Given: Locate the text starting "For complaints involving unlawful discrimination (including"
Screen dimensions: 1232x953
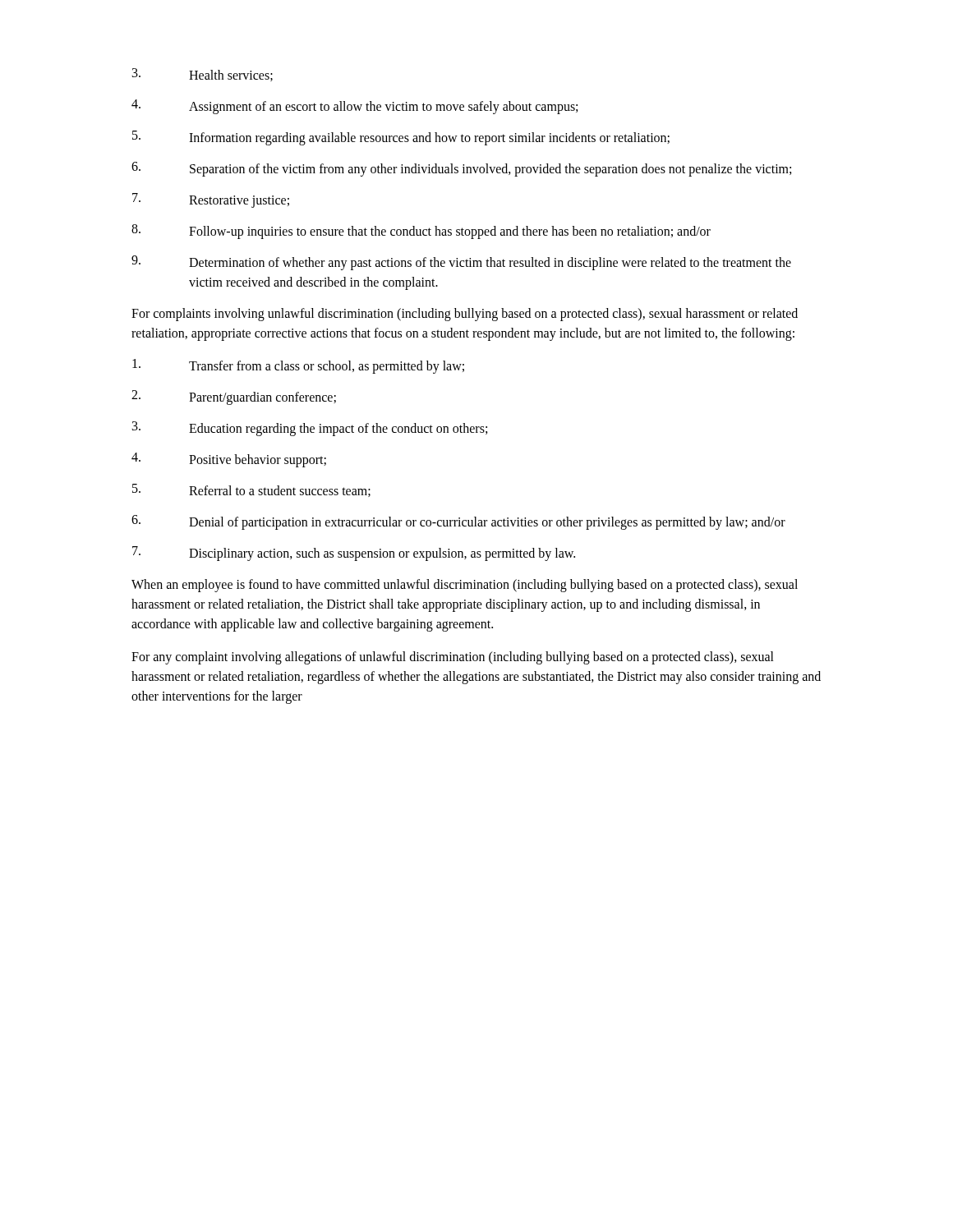Looking at the screenshot, I should click(465, 323).
